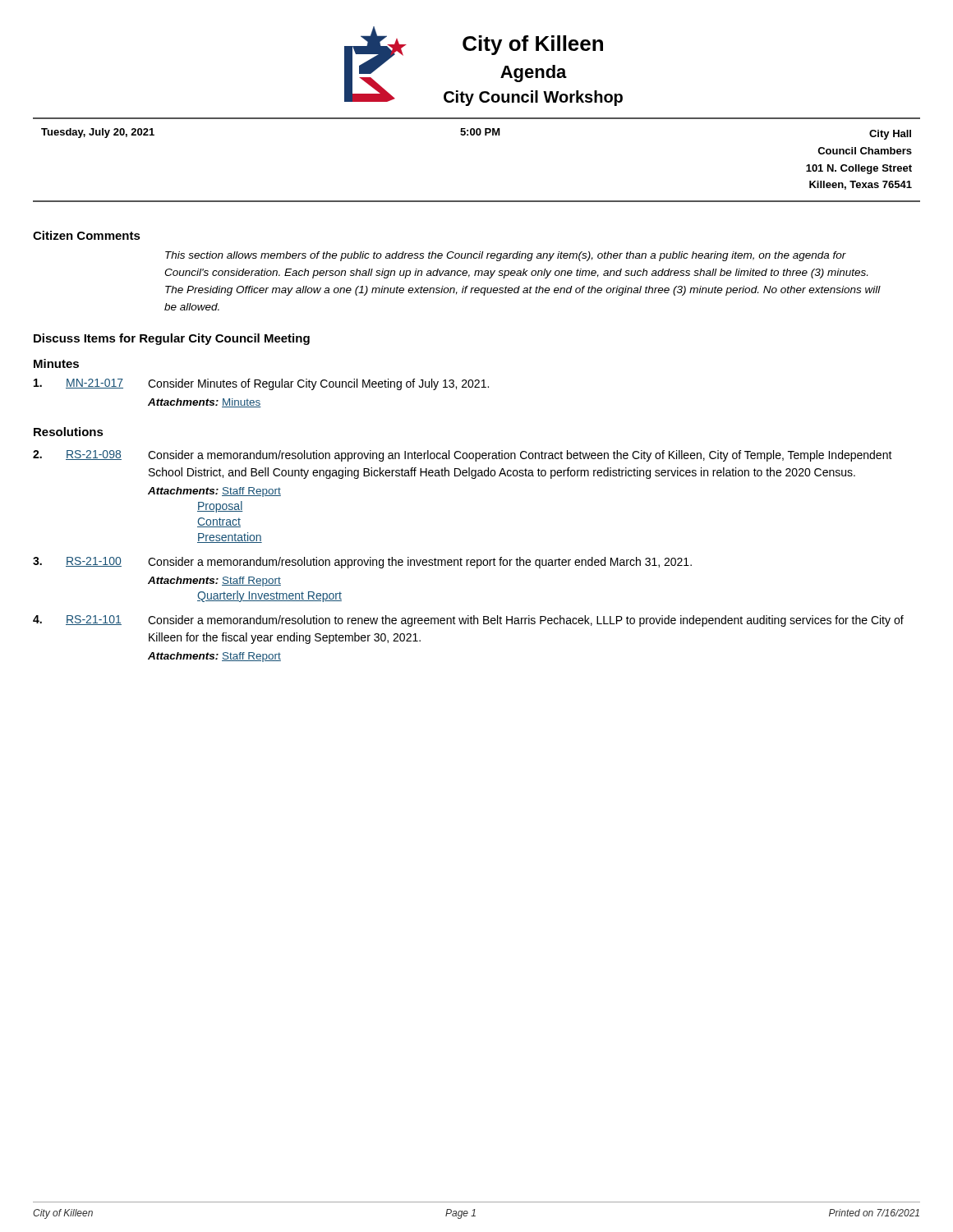953x1232 pixels.
Task: Point to "City Council Workshop"
Action: point(533,97)
